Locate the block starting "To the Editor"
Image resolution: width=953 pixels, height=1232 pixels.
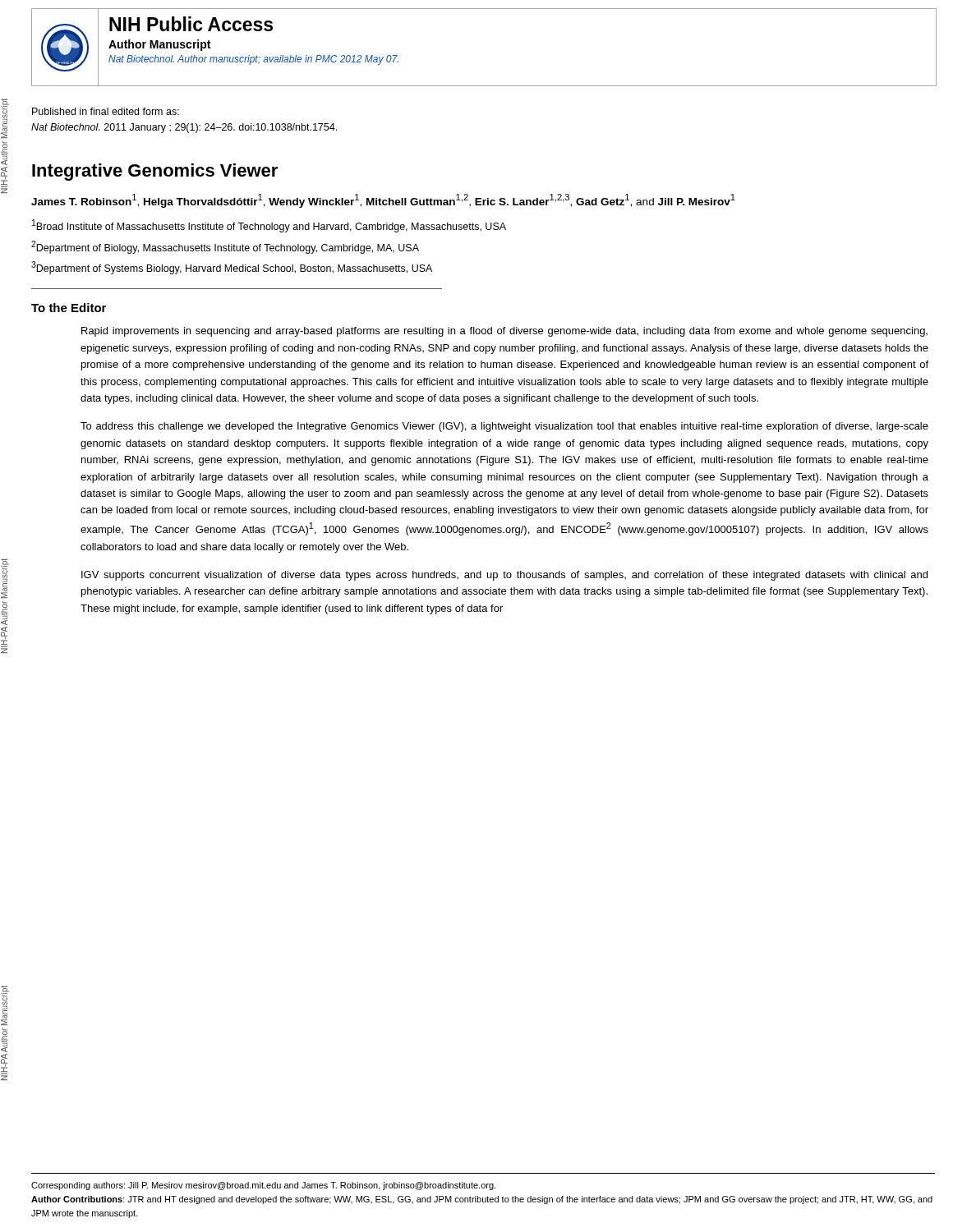point(69,308)
